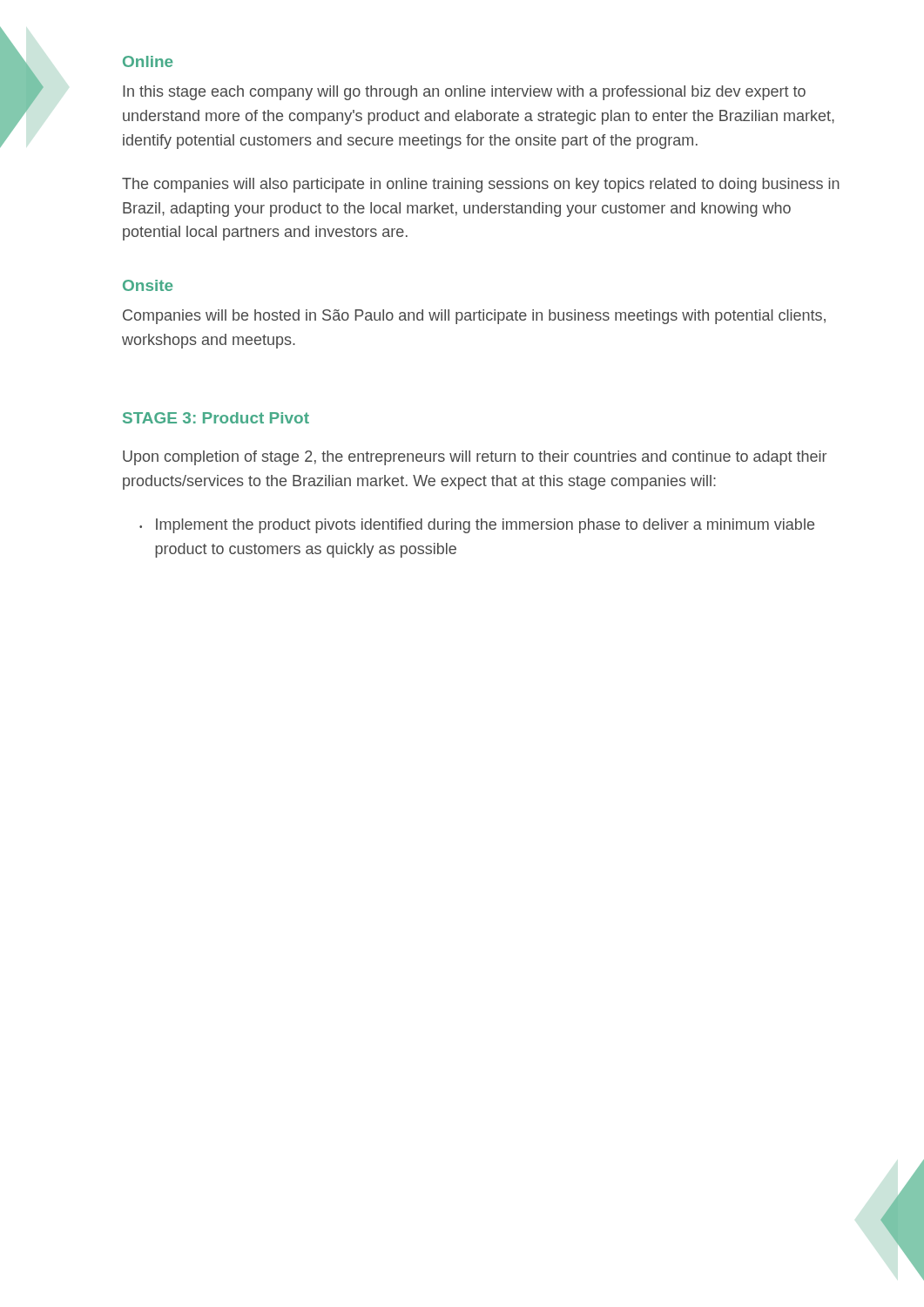The height and width of the screenshot is (1307, 924).
Task: Navigate to the region starting "In this stage each"
Action: 479,116
